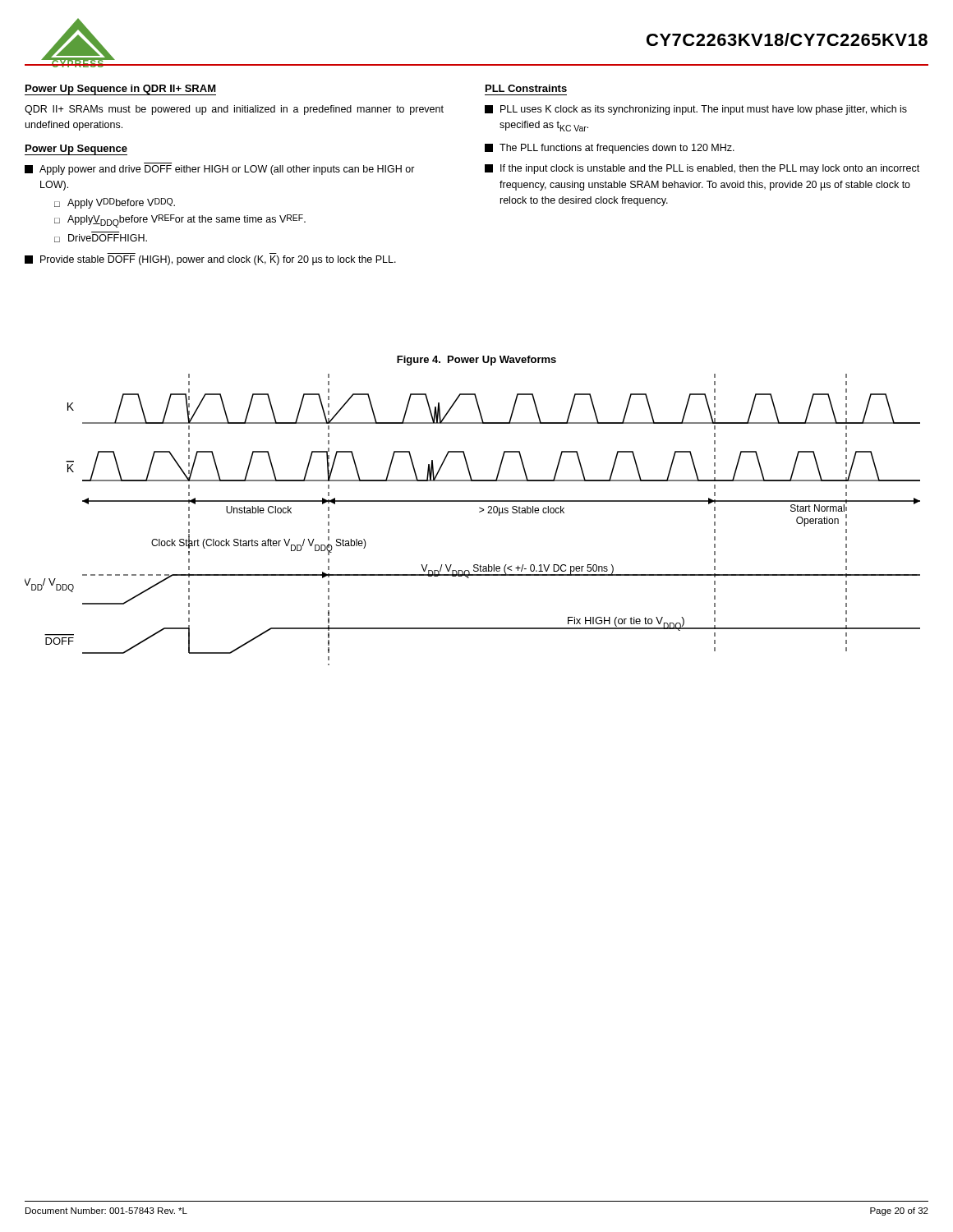
Task: Find the section header that says "PLL Constraints"
Action: 526,88
